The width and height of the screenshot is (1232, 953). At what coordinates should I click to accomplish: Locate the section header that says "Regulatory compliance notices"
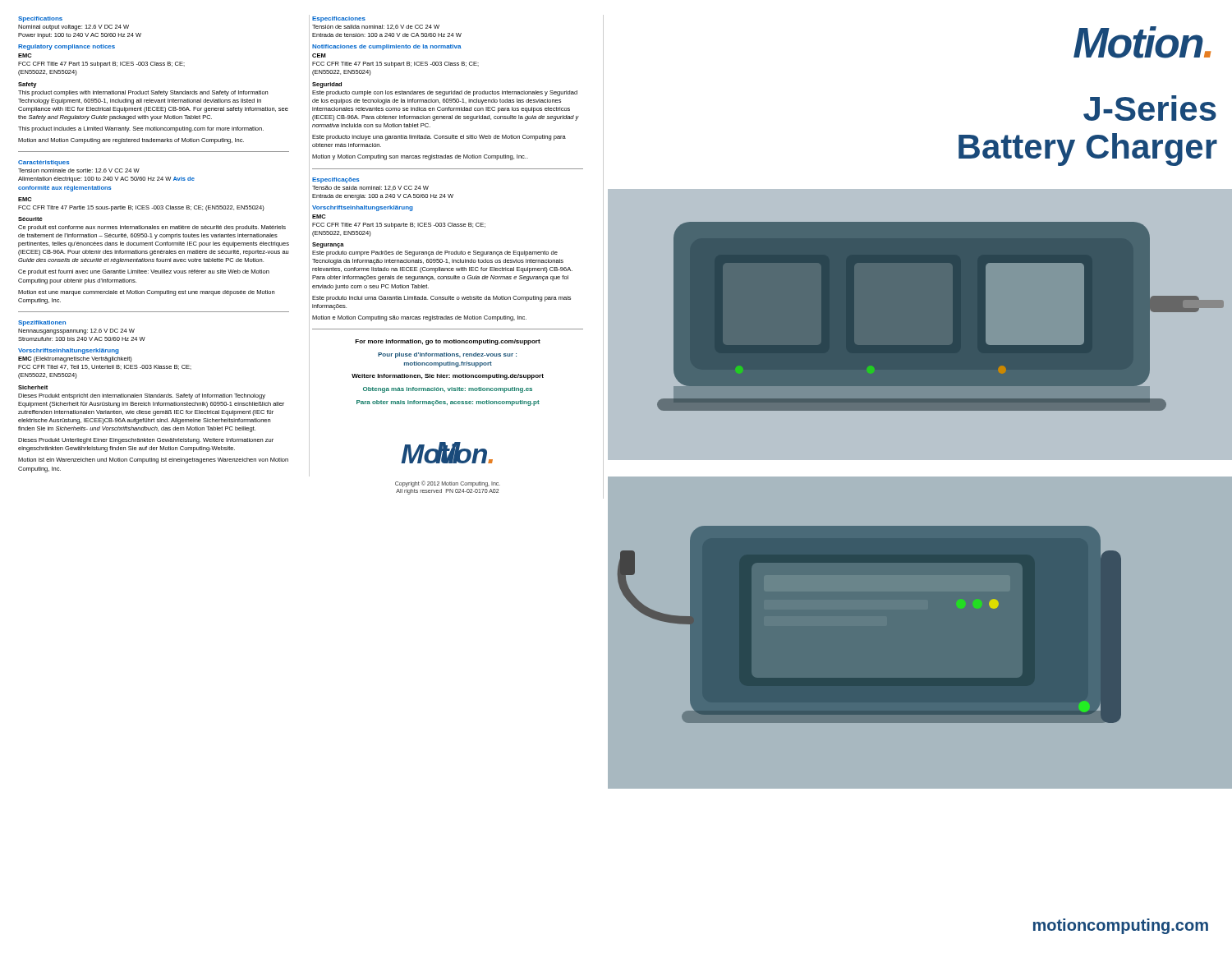click(x=67, y=47)
